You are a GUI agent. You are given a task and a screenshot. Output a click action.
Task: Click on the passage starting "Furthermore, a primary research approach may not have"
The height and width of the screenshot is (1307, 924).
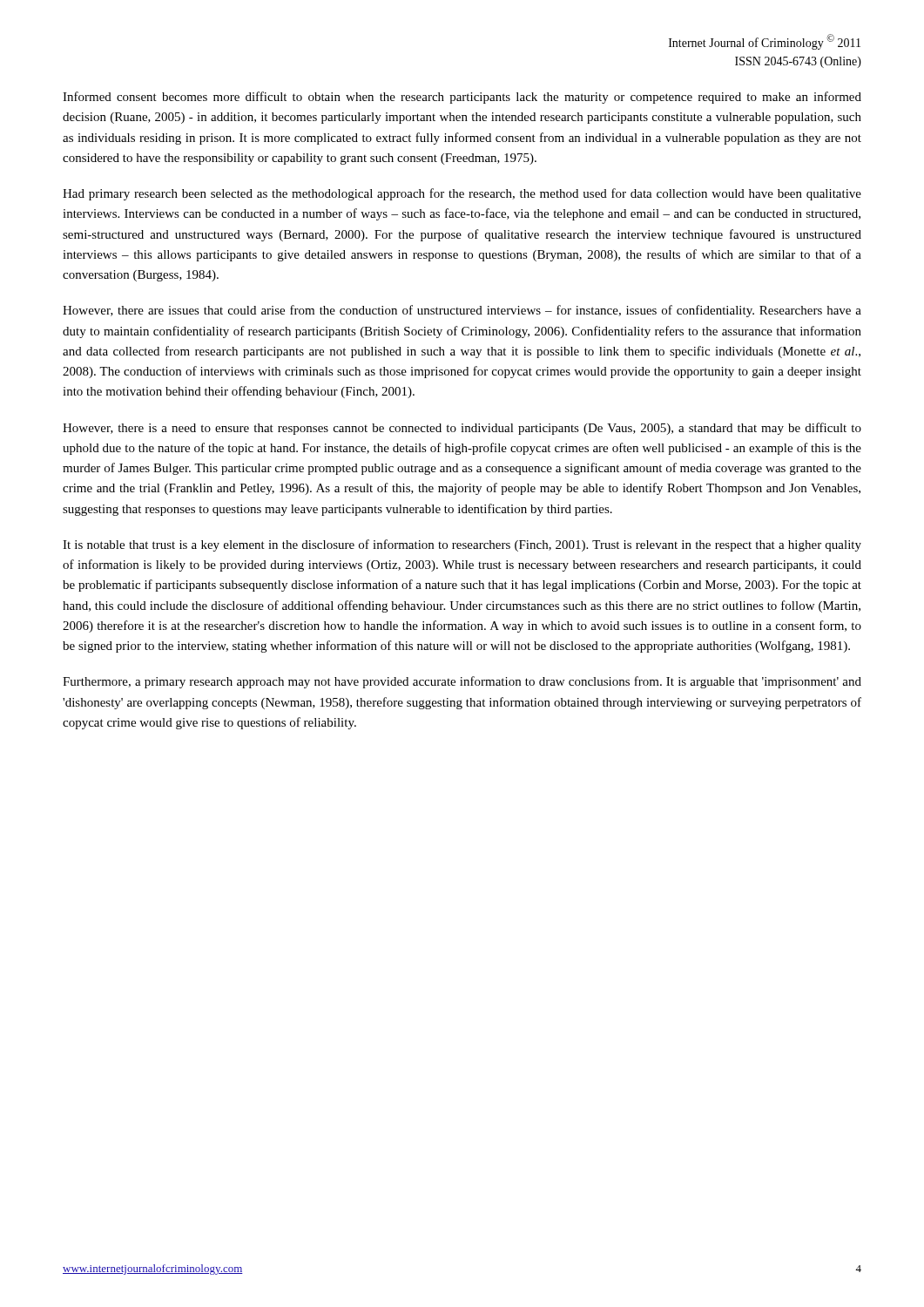click(462, 702)
